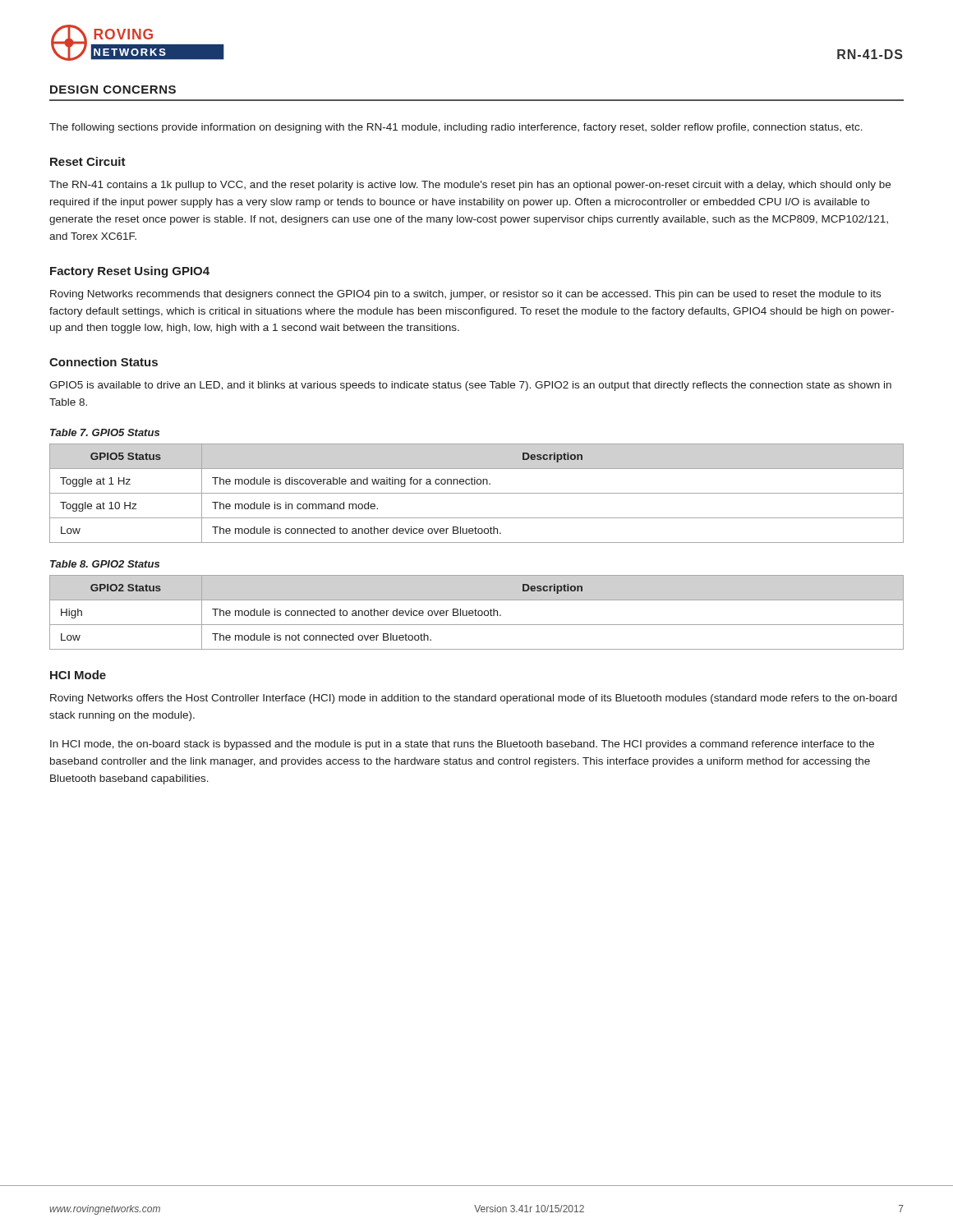Navigate to the block starting "DESIGN CONCERNS"
Image resolution: width=953 pixels, height=1232 pixels.
(x=476, y=92)
